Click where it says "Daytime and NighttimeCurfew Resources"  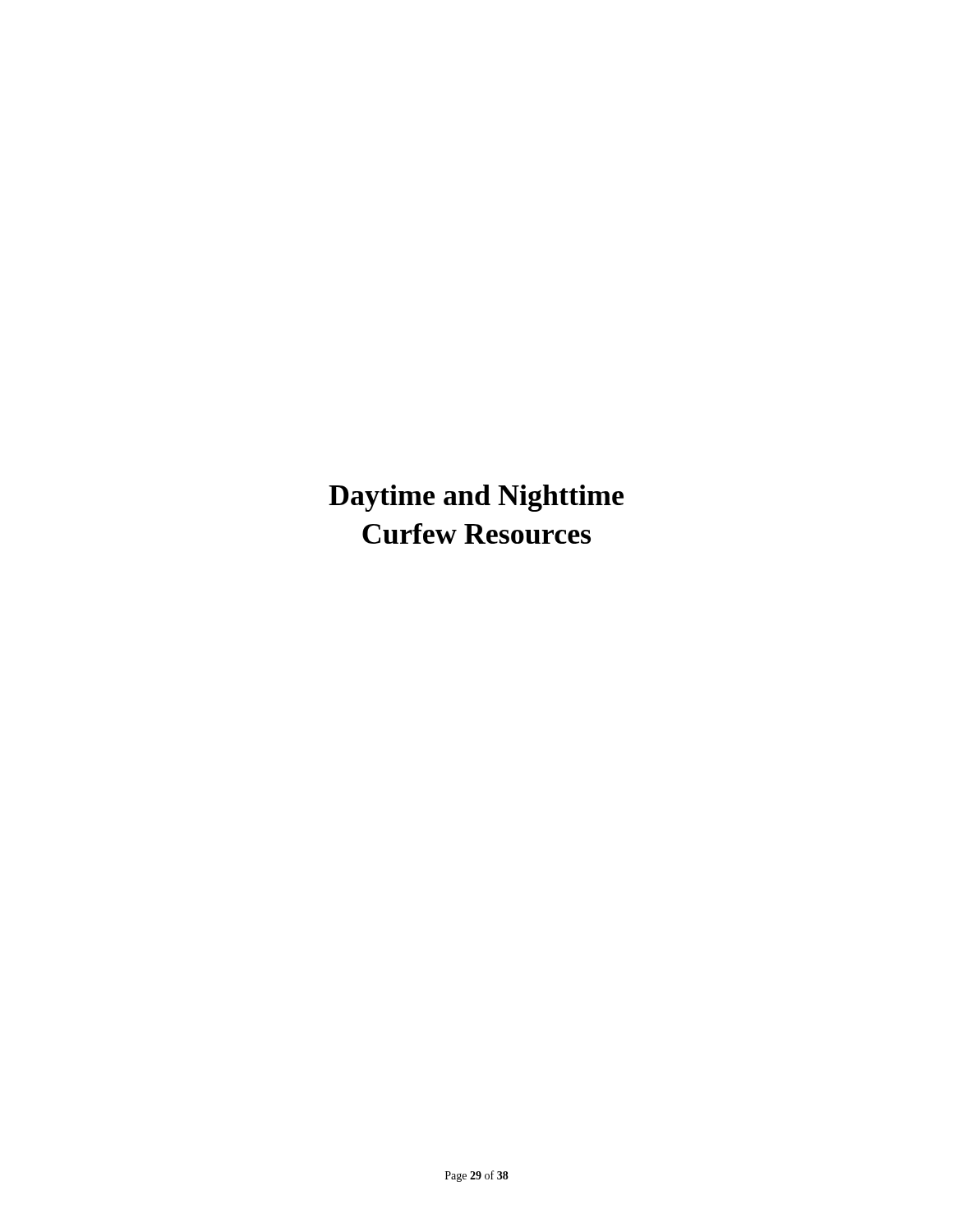tap(476, 515)
